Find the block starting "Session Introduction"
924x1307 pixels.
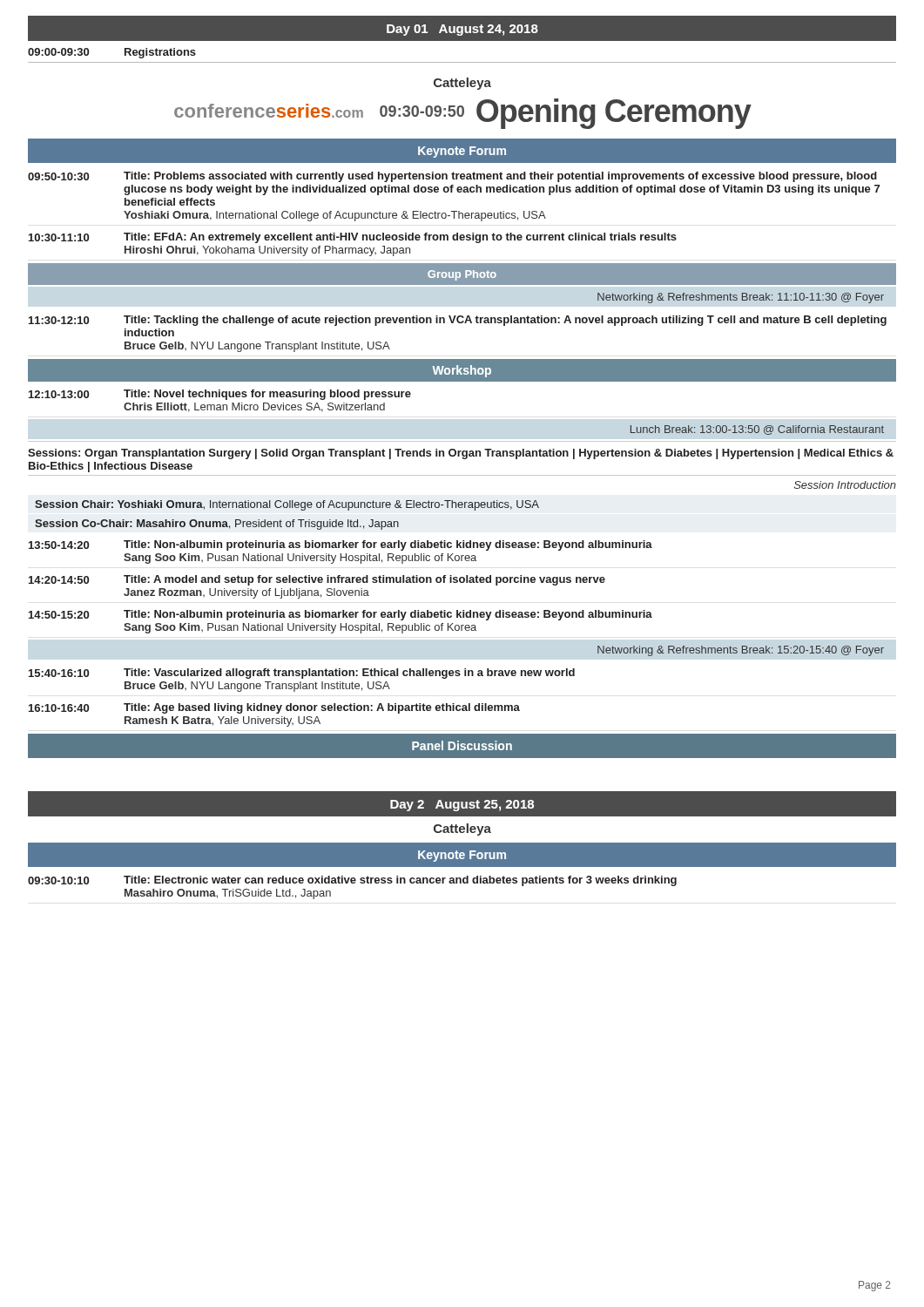845,485
